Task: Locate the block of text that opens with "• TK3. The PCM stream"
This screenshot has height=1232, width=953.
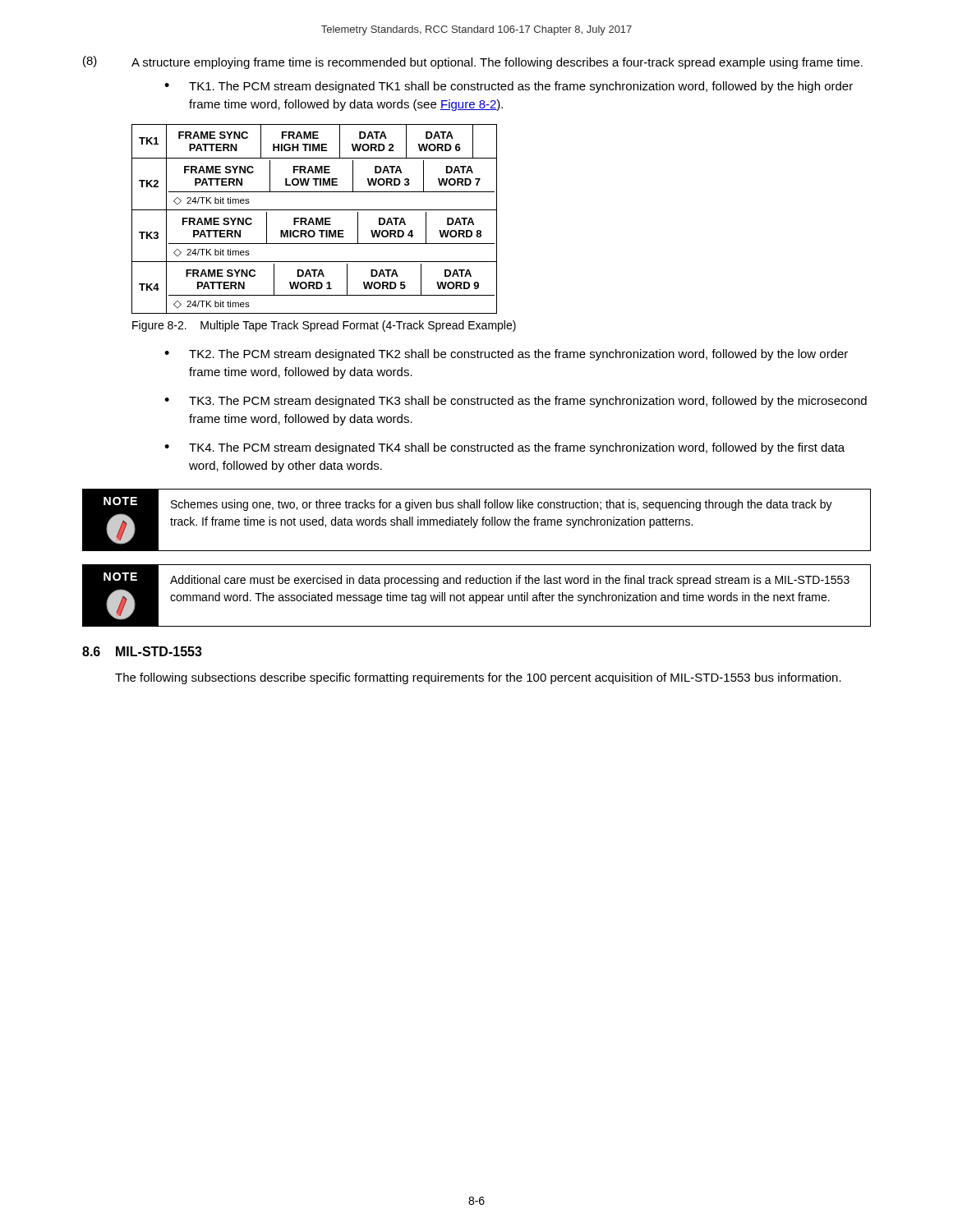Action: tap(518, 410)
